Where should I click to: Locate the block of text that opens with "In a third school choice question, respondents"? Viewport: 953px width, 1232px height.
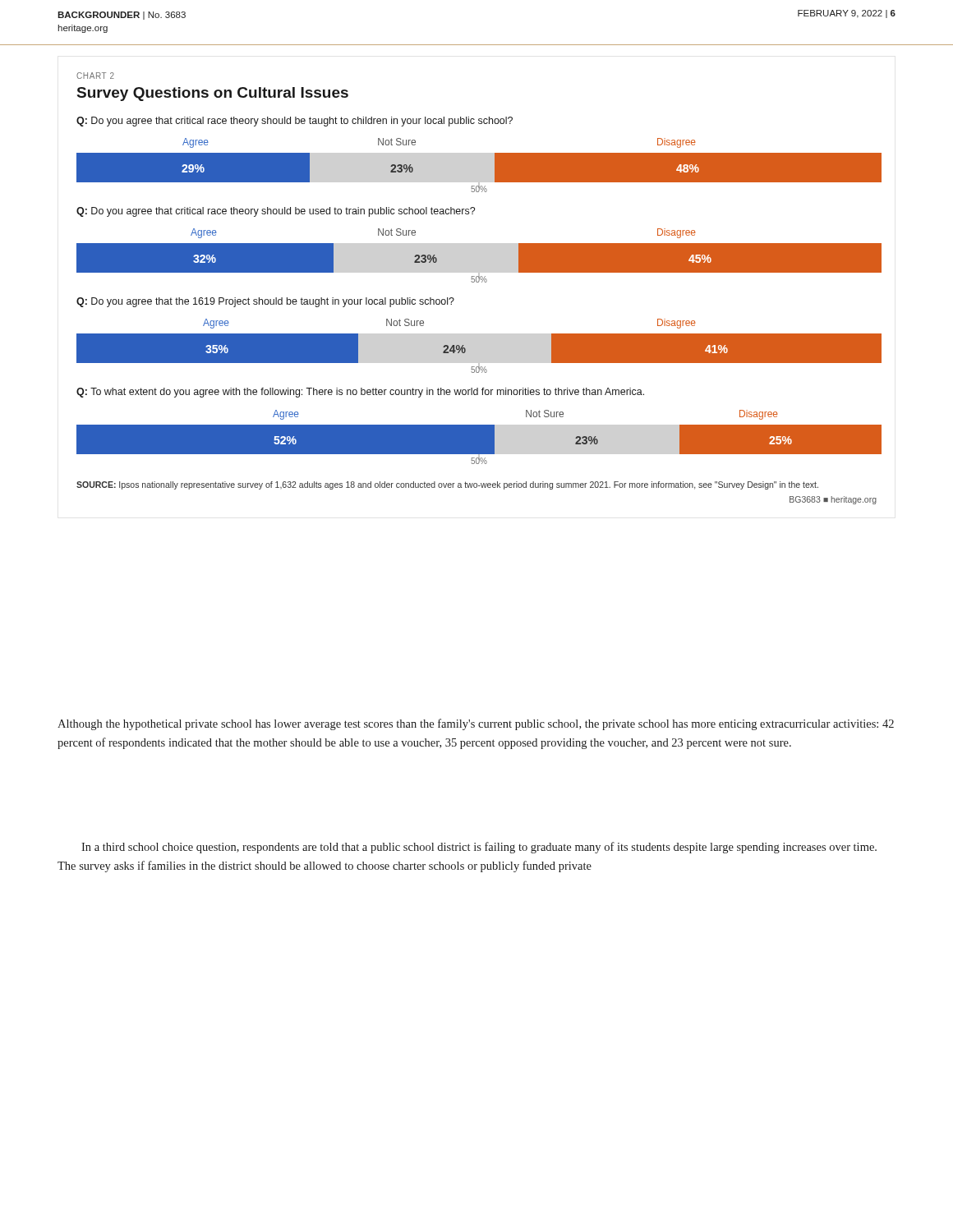pos(476,857)
